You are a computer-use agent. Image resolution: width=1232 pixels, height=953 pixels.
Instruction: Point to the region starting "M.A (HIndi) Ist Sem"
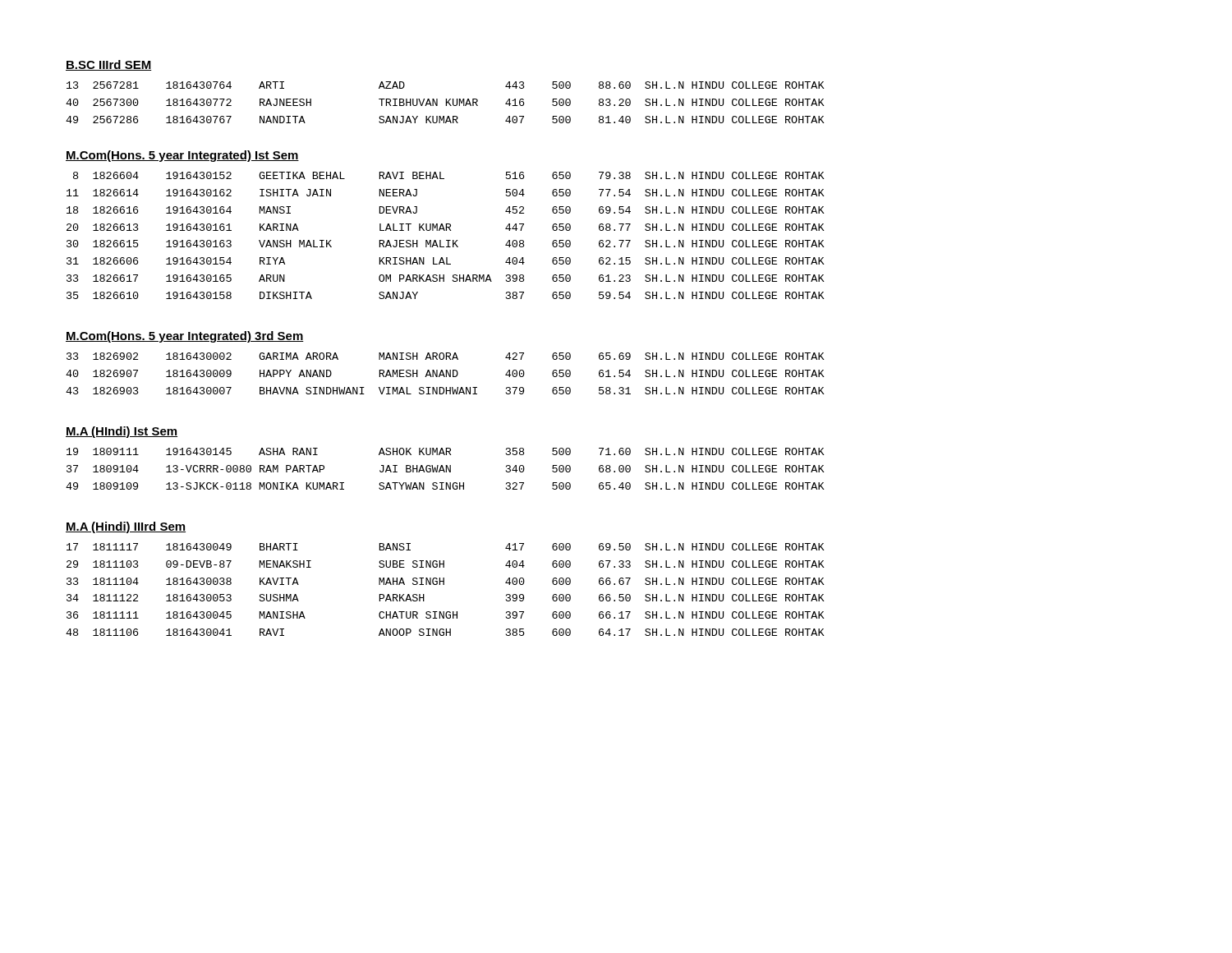pyautogui.click(x=122, y=431)
